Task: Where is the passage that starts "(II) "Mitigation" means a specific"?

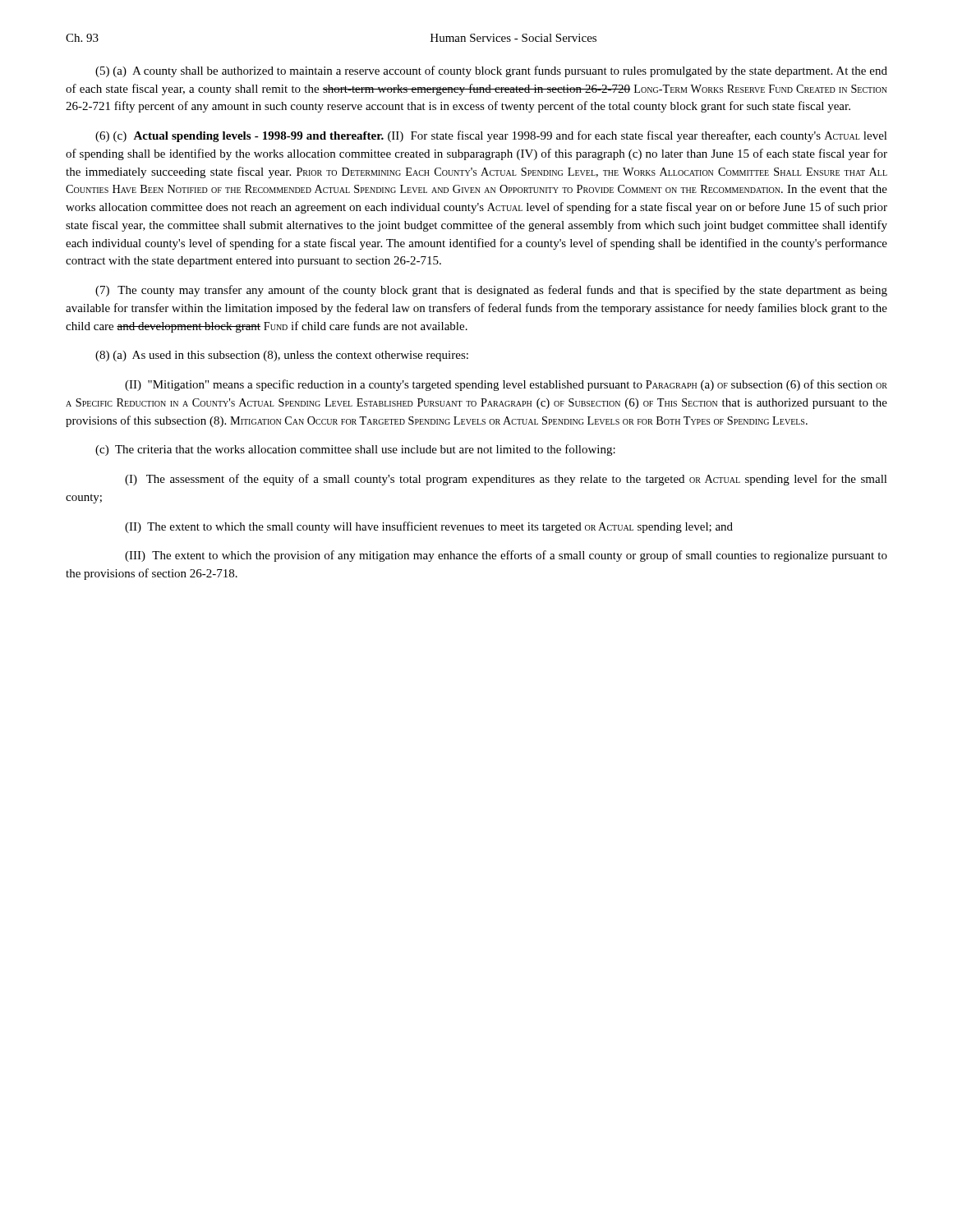Action: point(476,403)
